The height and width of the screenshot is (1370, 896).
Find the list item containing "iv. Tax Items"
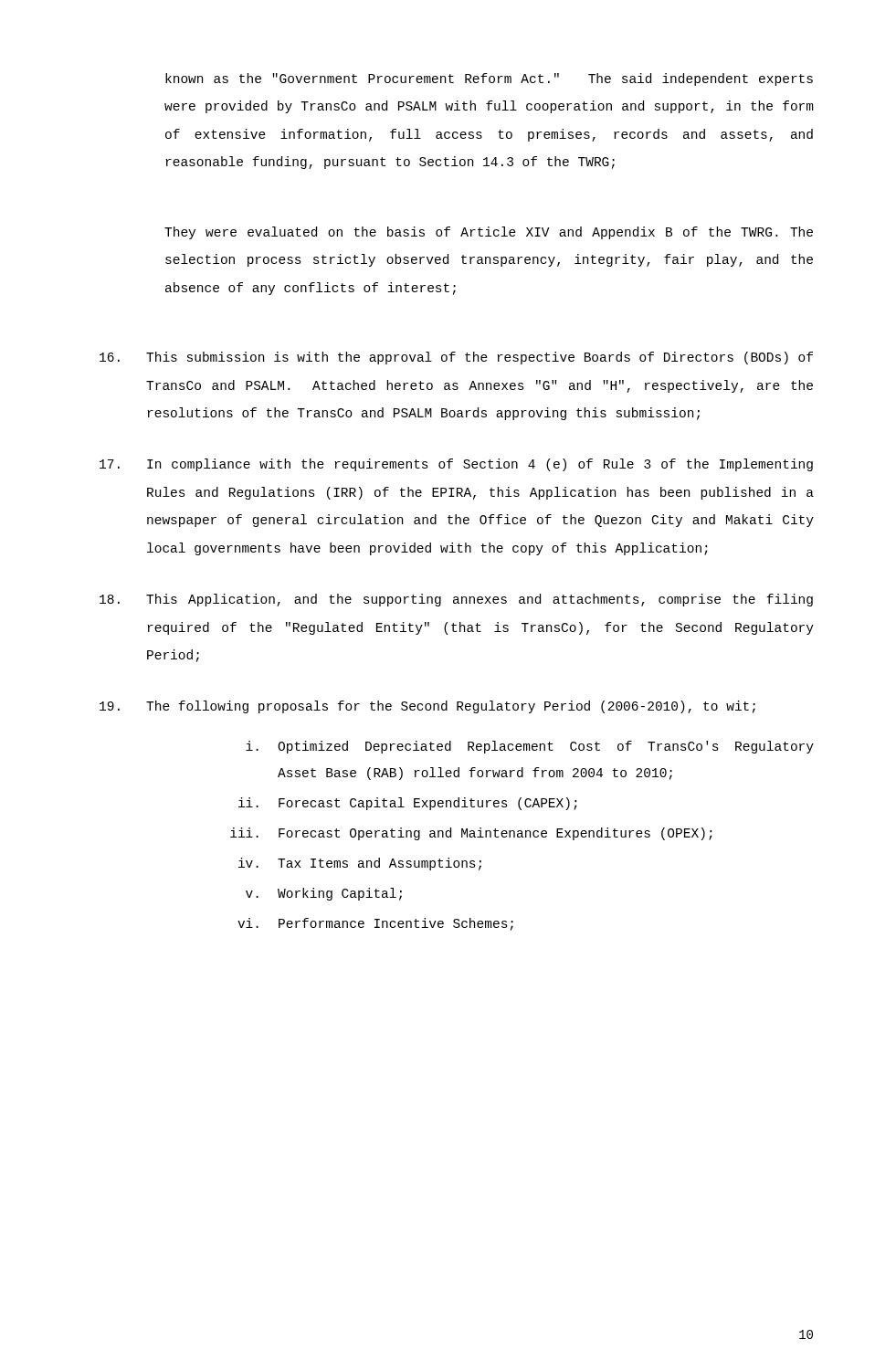pos(360,864)
